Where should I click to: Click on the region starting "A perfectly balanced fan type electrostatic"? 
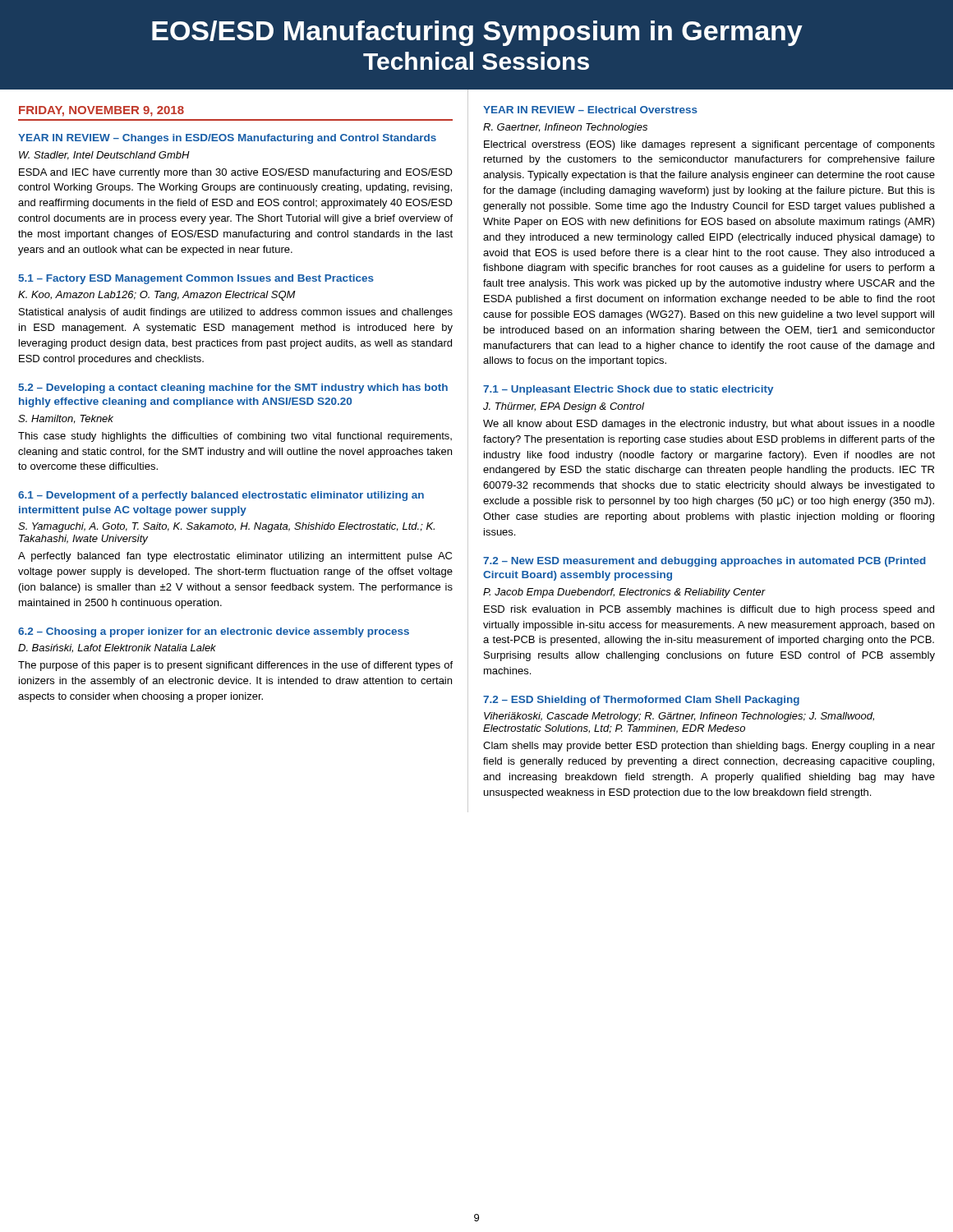click(x=235, y=579)
